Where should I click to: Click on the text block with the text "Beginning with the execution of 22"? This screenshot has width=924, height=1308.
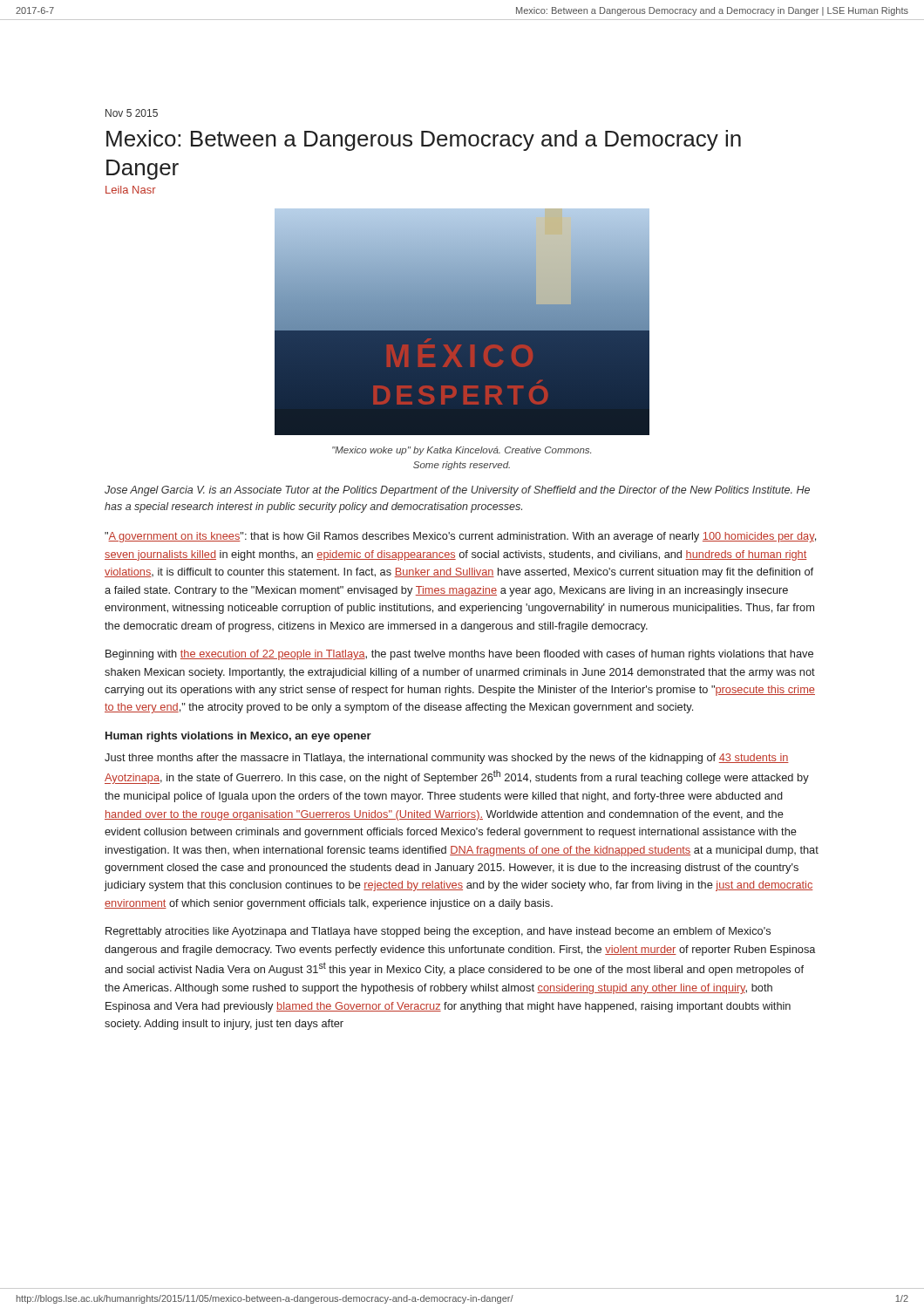[460, 680]
